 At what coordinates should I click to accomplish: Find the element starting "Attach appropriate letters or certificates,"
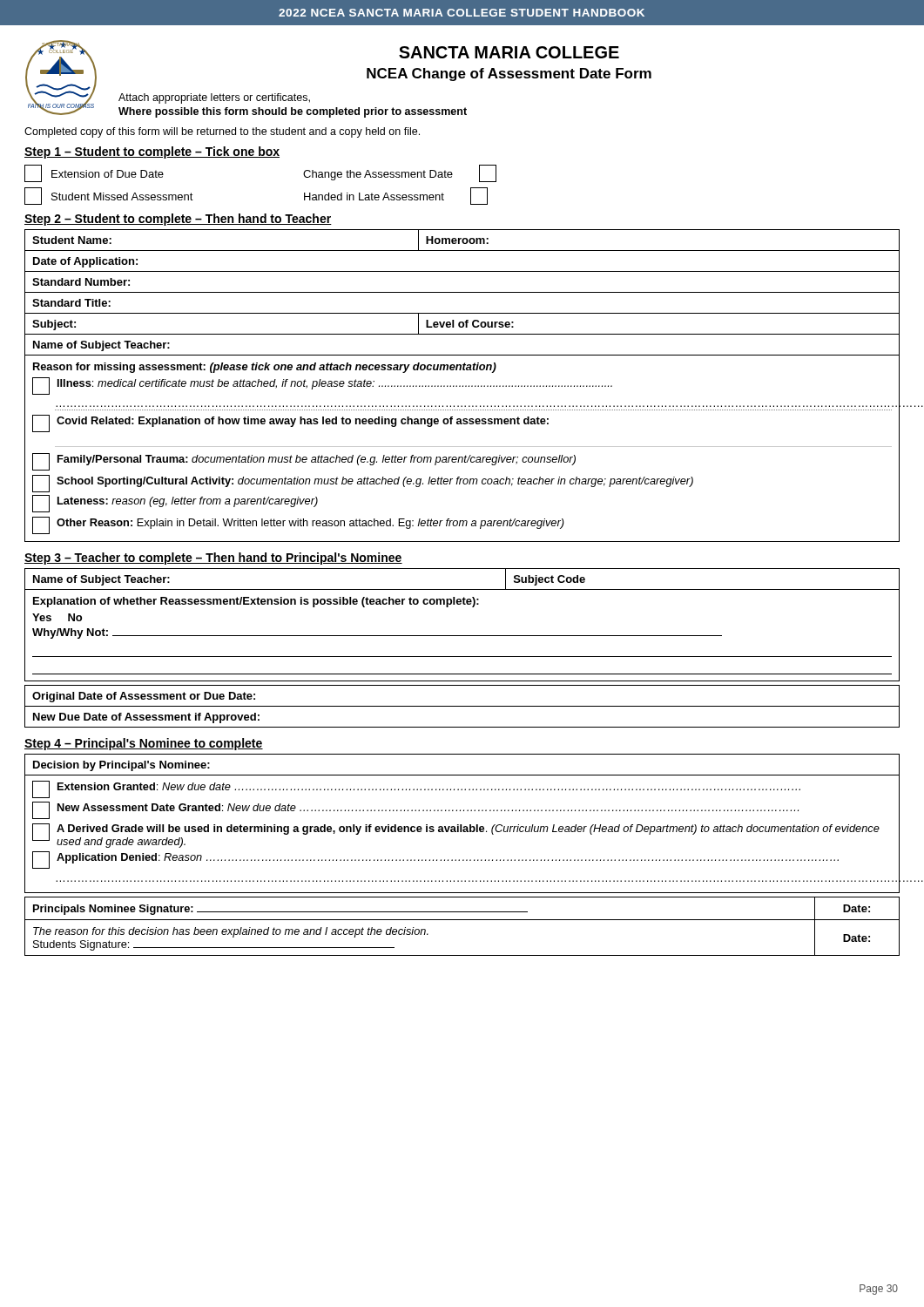[215, 98]
